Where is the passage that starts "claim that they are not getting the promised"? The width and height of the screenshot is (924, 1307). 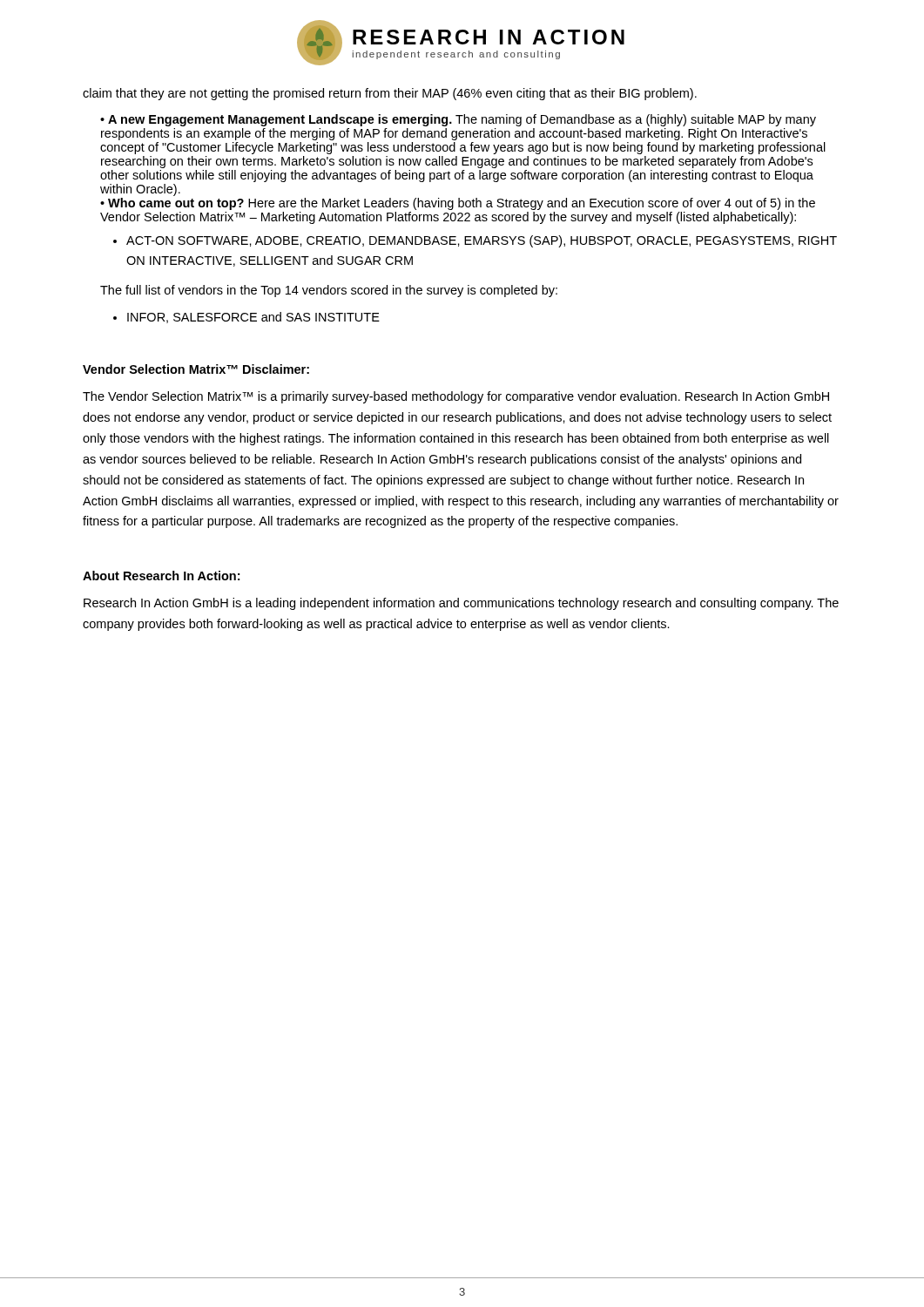click(x=390, y=93)
